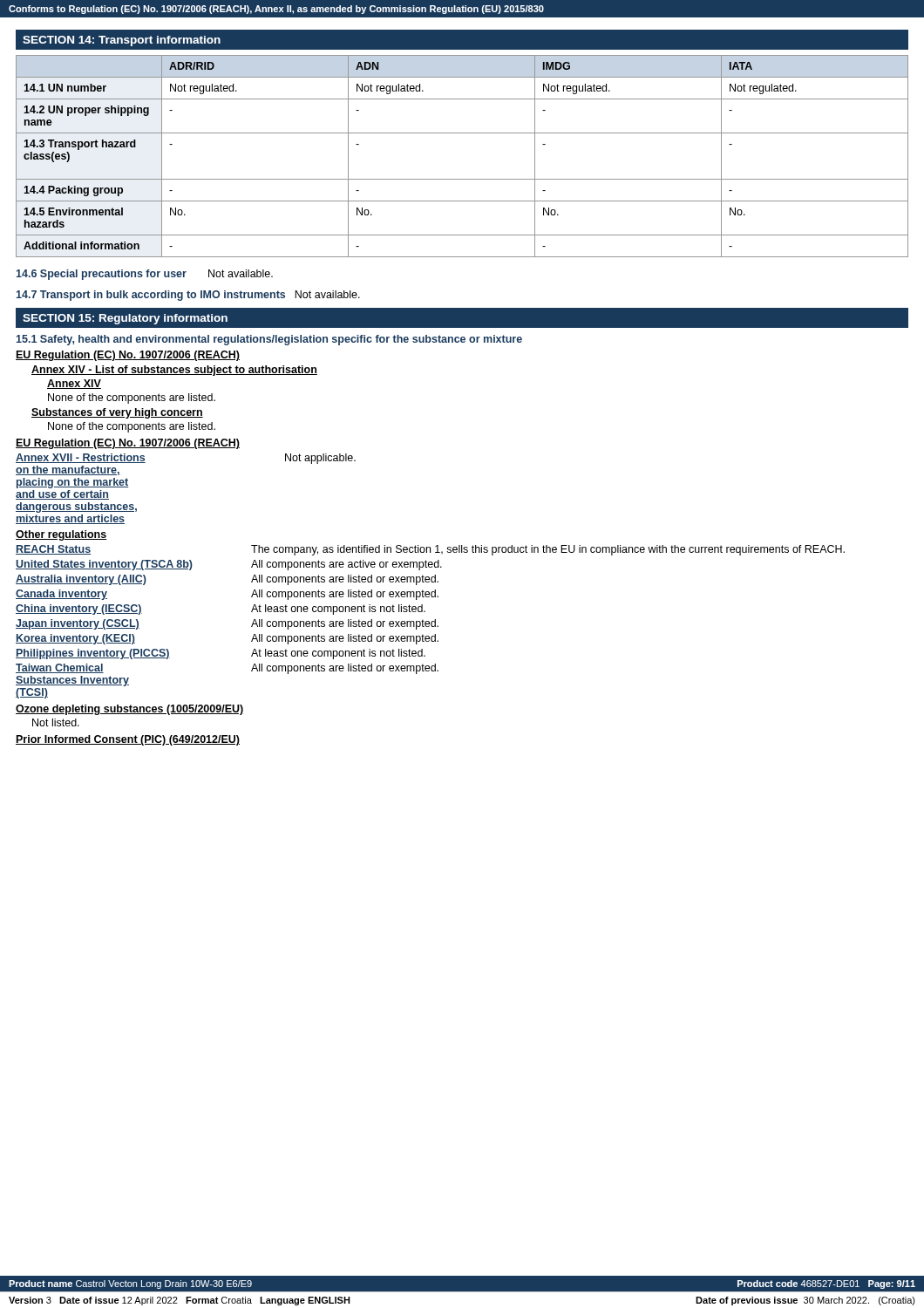
Task: Find the block on this page that starts "7 Transport in bulk according to"
Action: (x=188, y=295)
